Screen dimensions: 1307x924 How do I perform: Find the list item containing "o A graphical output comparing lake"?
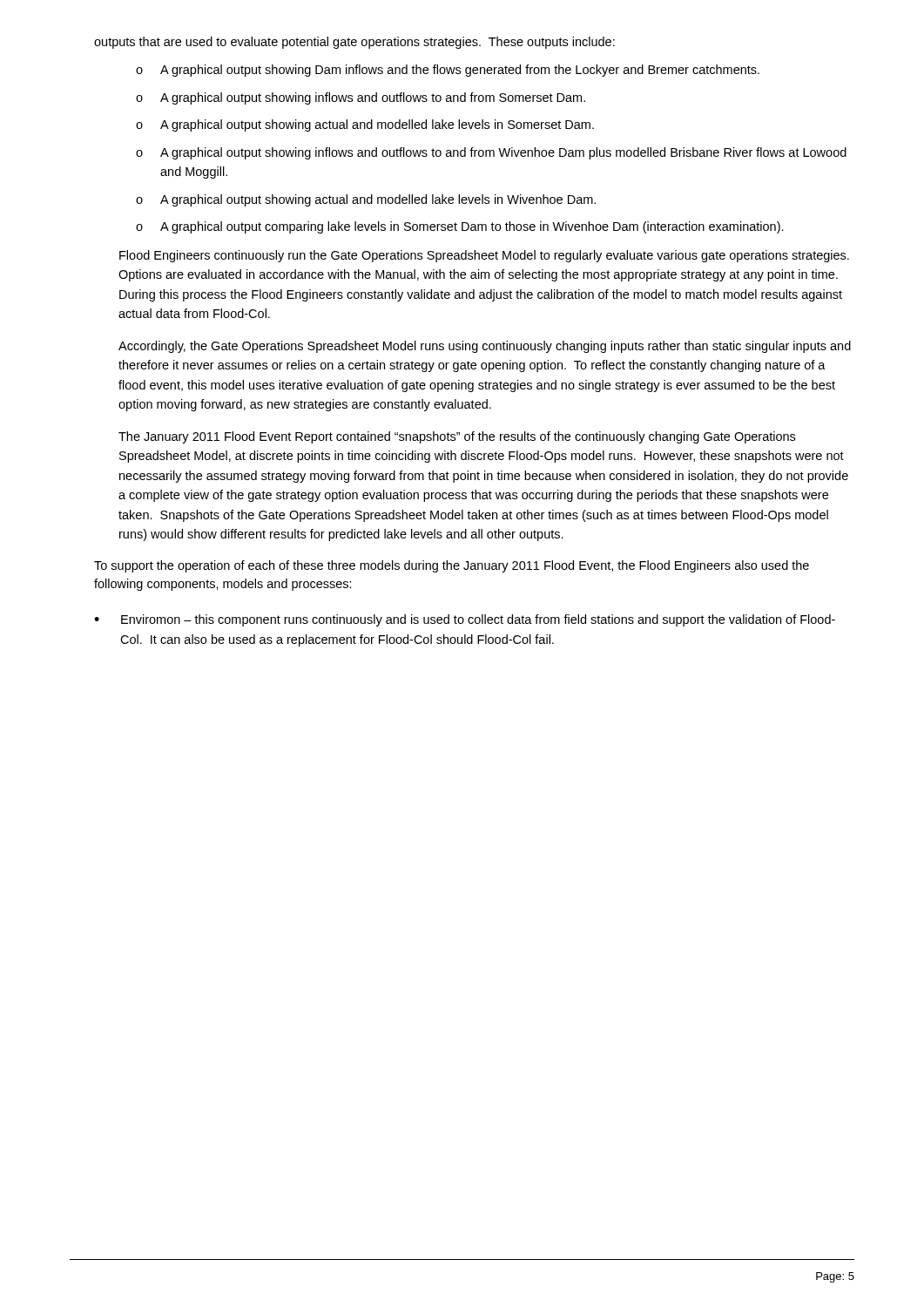pyautogui.click(x=495, y=227)
